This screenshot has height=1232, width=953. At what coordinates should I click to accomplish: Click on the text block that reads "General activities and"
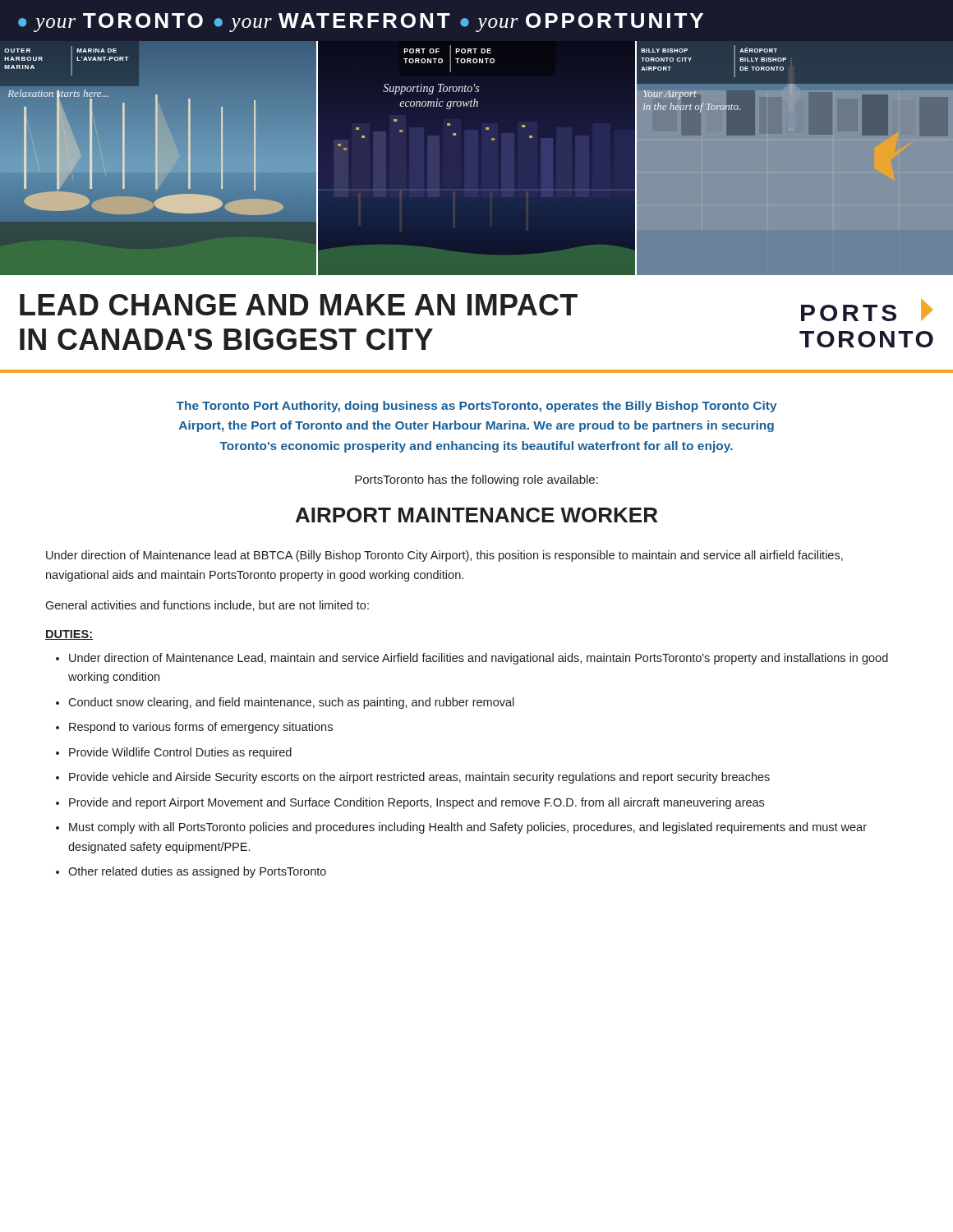tap(207, 606)
